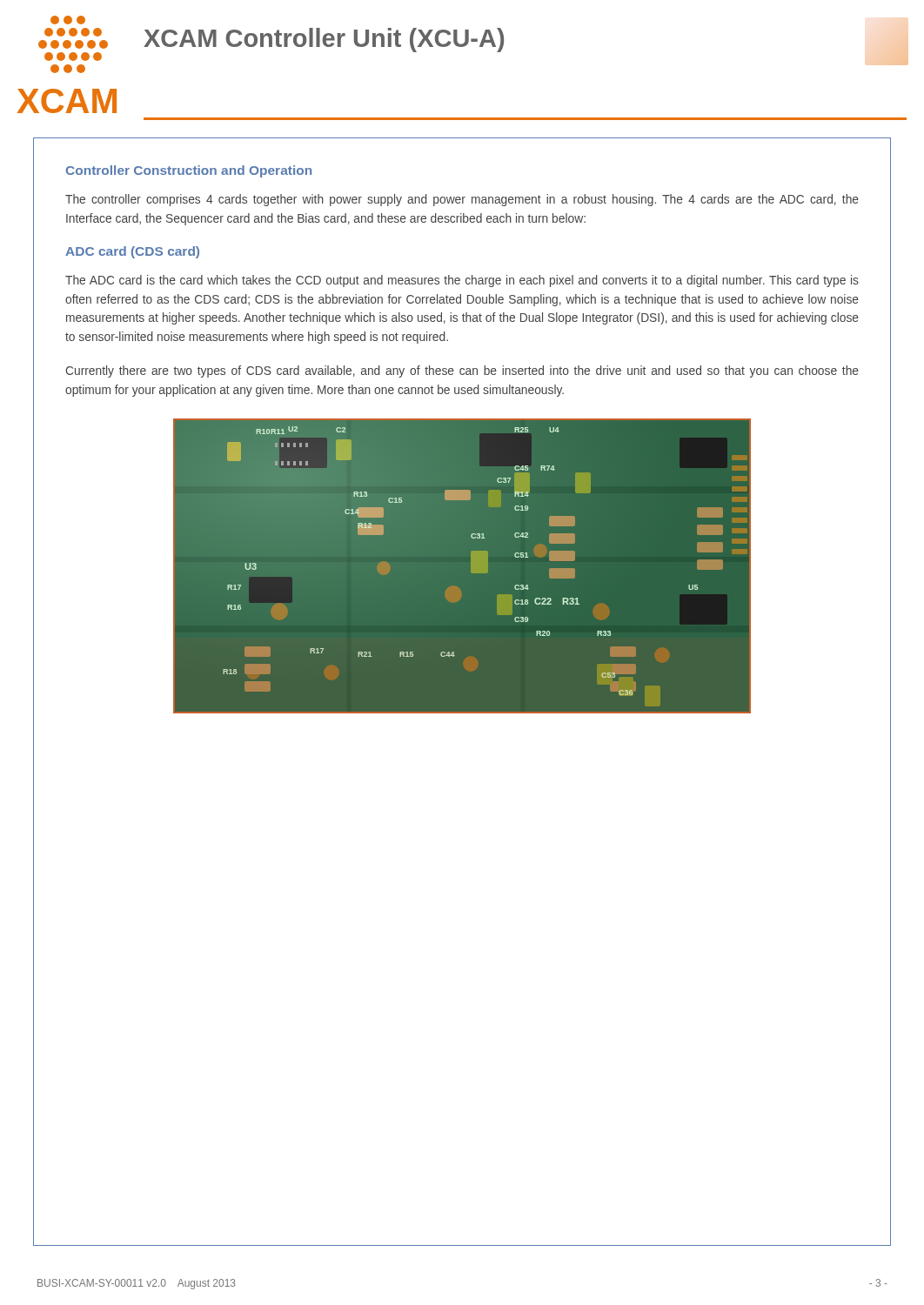Locate the photo
The height and width of the screenshot is (1305, 924).
462,566
